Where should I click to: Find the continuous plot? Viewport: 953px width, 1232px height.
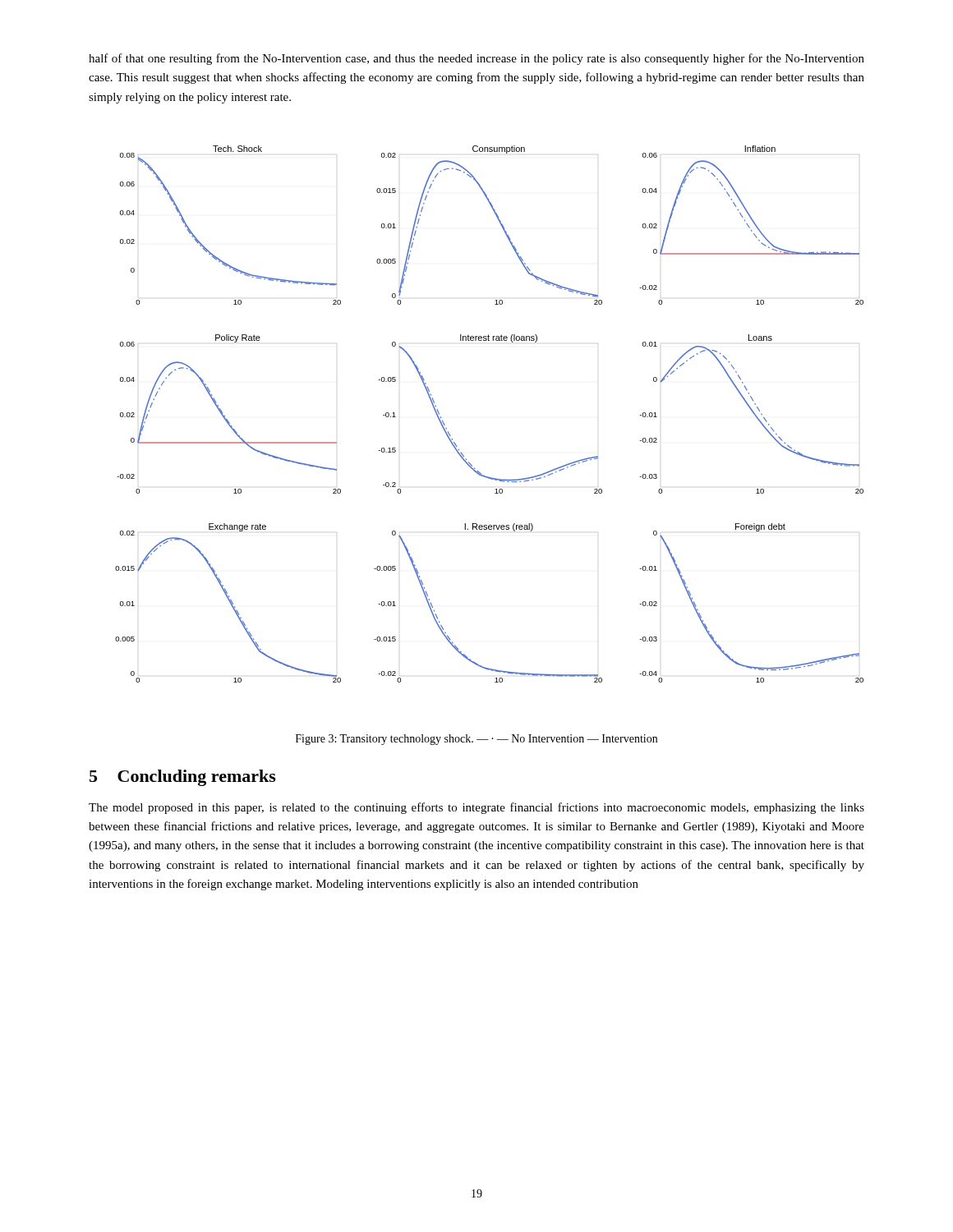476,427
